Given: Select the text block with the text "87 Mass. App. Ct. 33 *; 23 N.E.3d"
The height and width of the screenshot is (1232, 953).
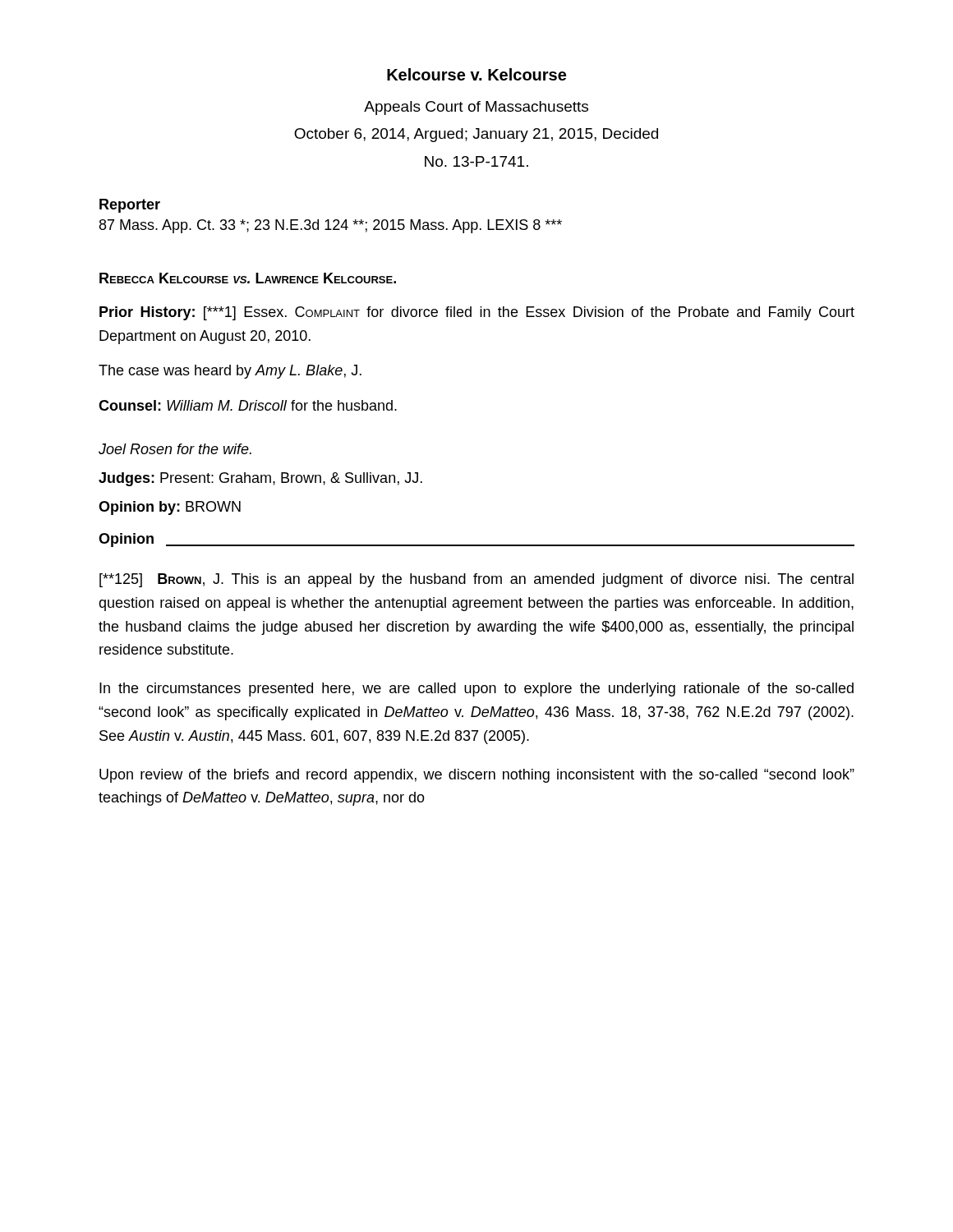Looking at the screenshot, I should (x=330, y=225).
